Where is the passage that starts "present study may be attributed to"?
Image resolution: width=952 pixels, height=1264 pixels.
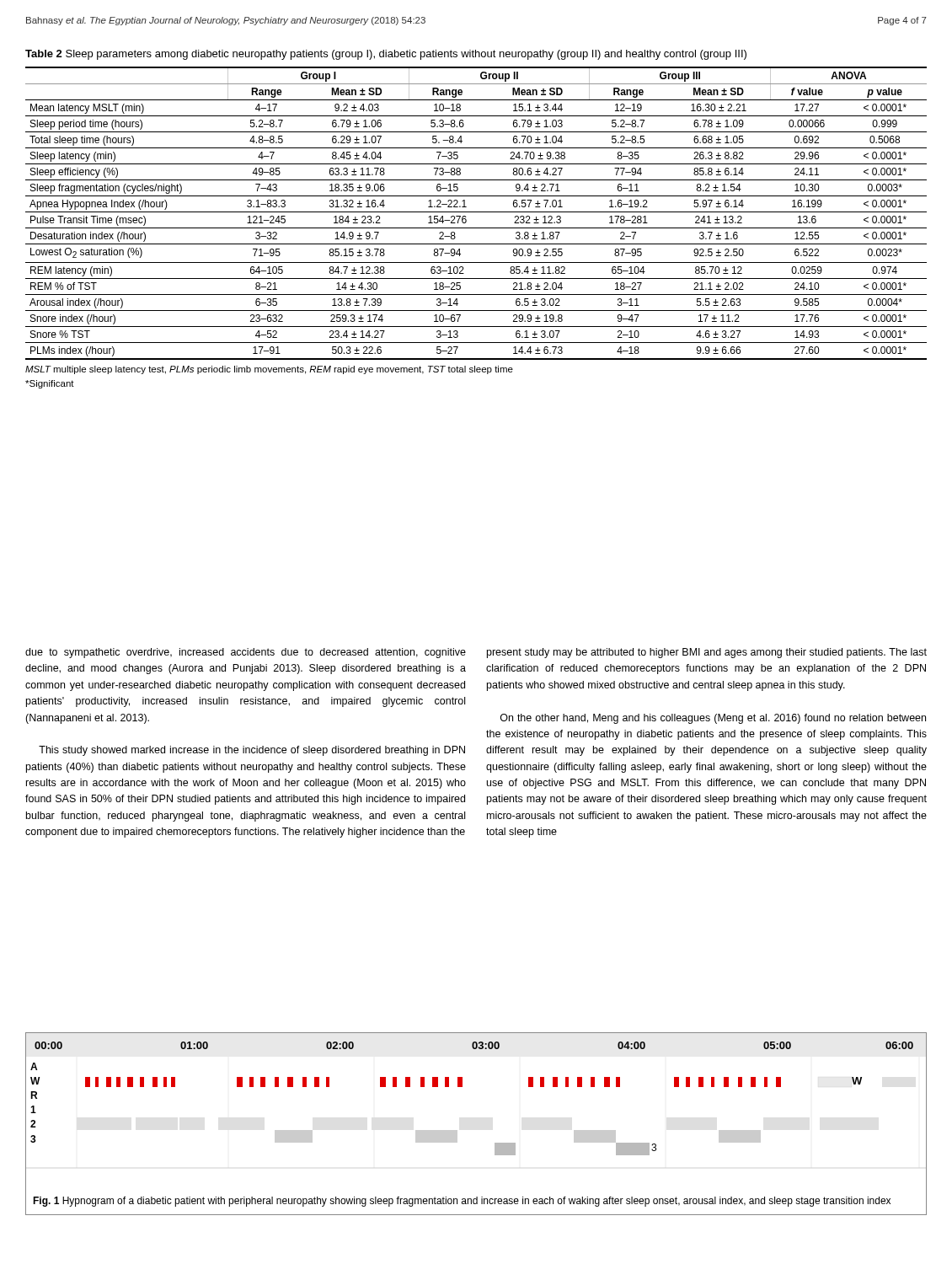(706, 742)
